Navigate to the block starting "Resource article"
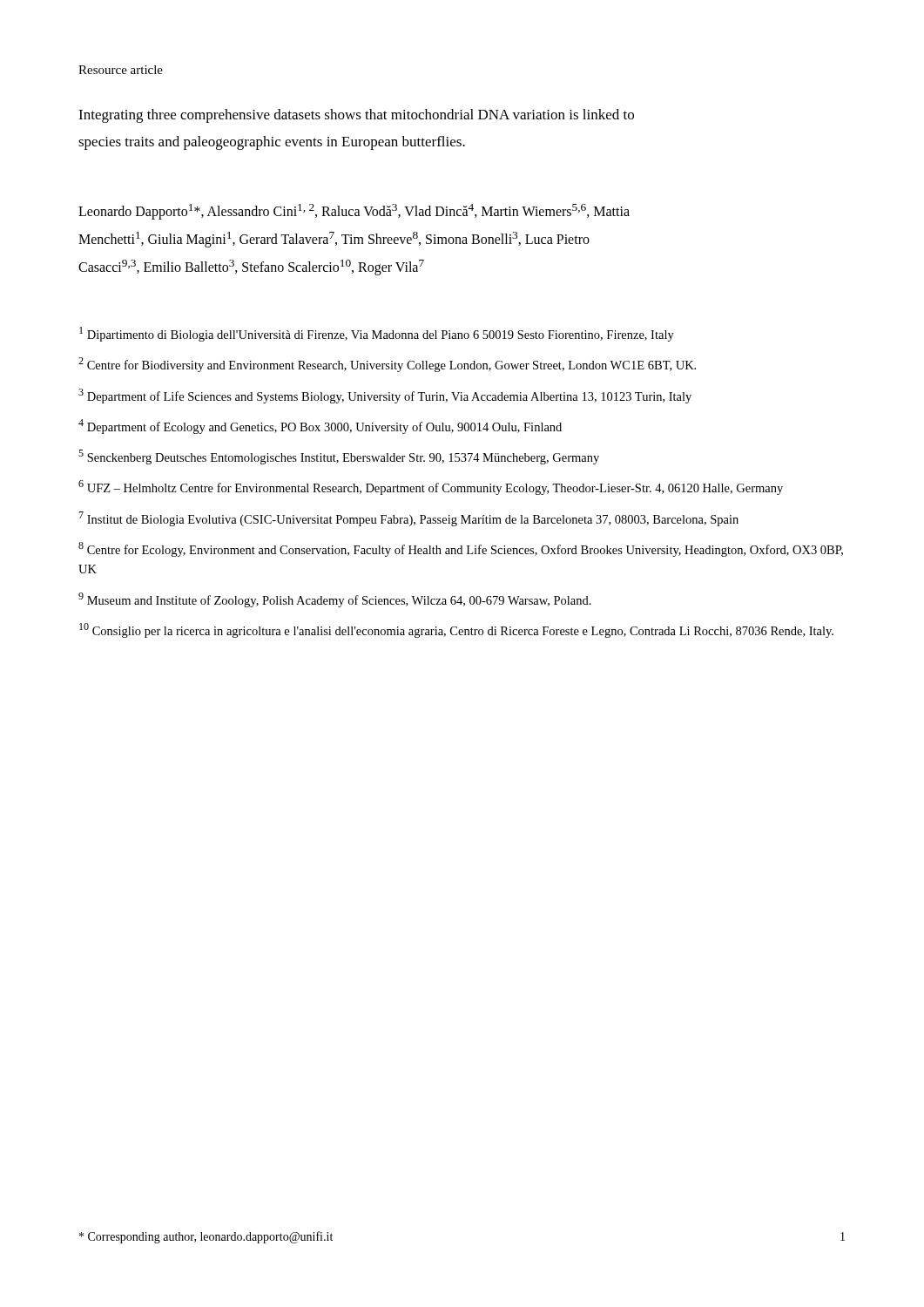Image resolution: width=924 pixels, height=1307 pixels. [121, 70]
